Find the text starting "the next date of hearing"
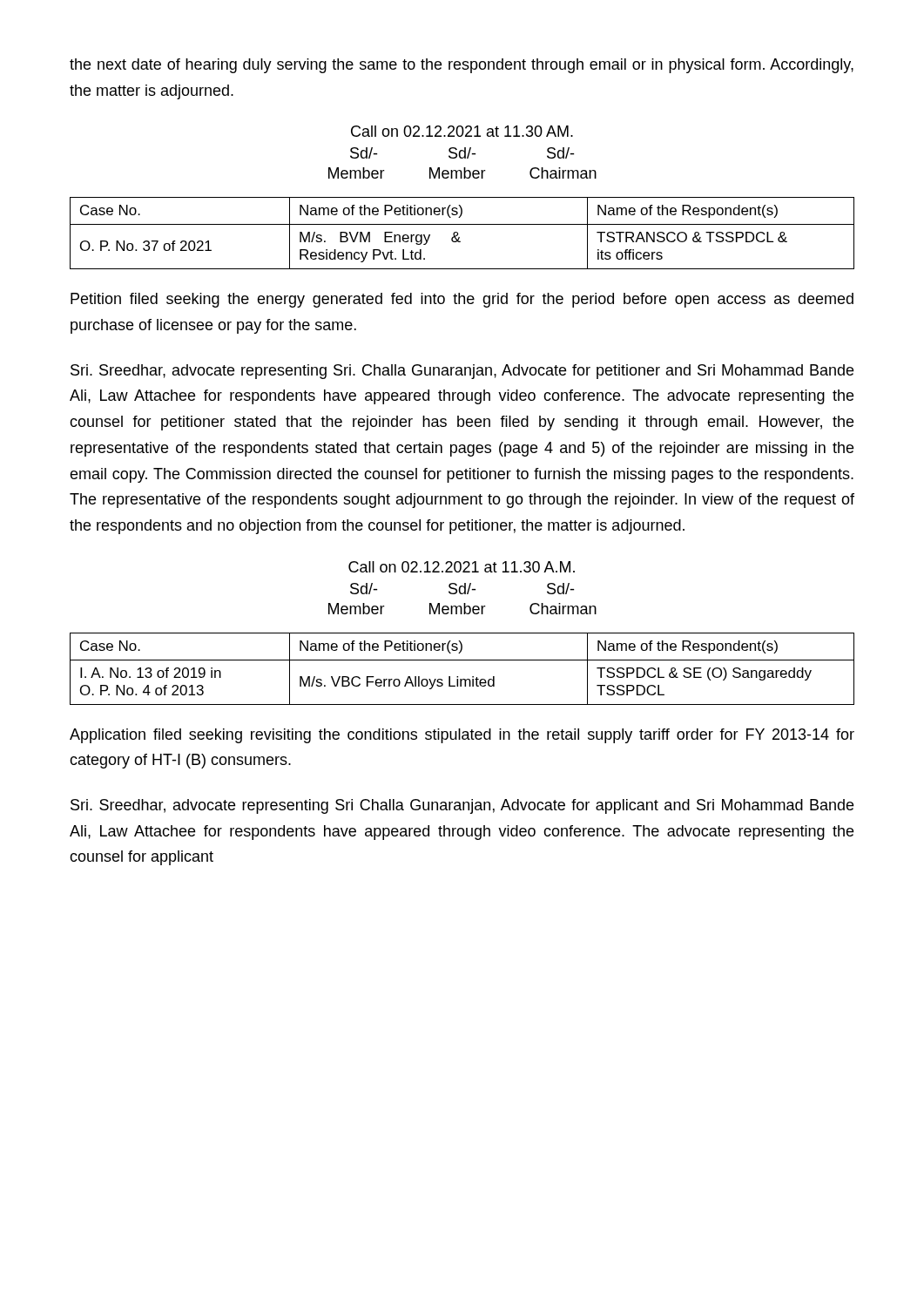The width and height of the screenshot is (924, 1307). click(x=462, y=77)
